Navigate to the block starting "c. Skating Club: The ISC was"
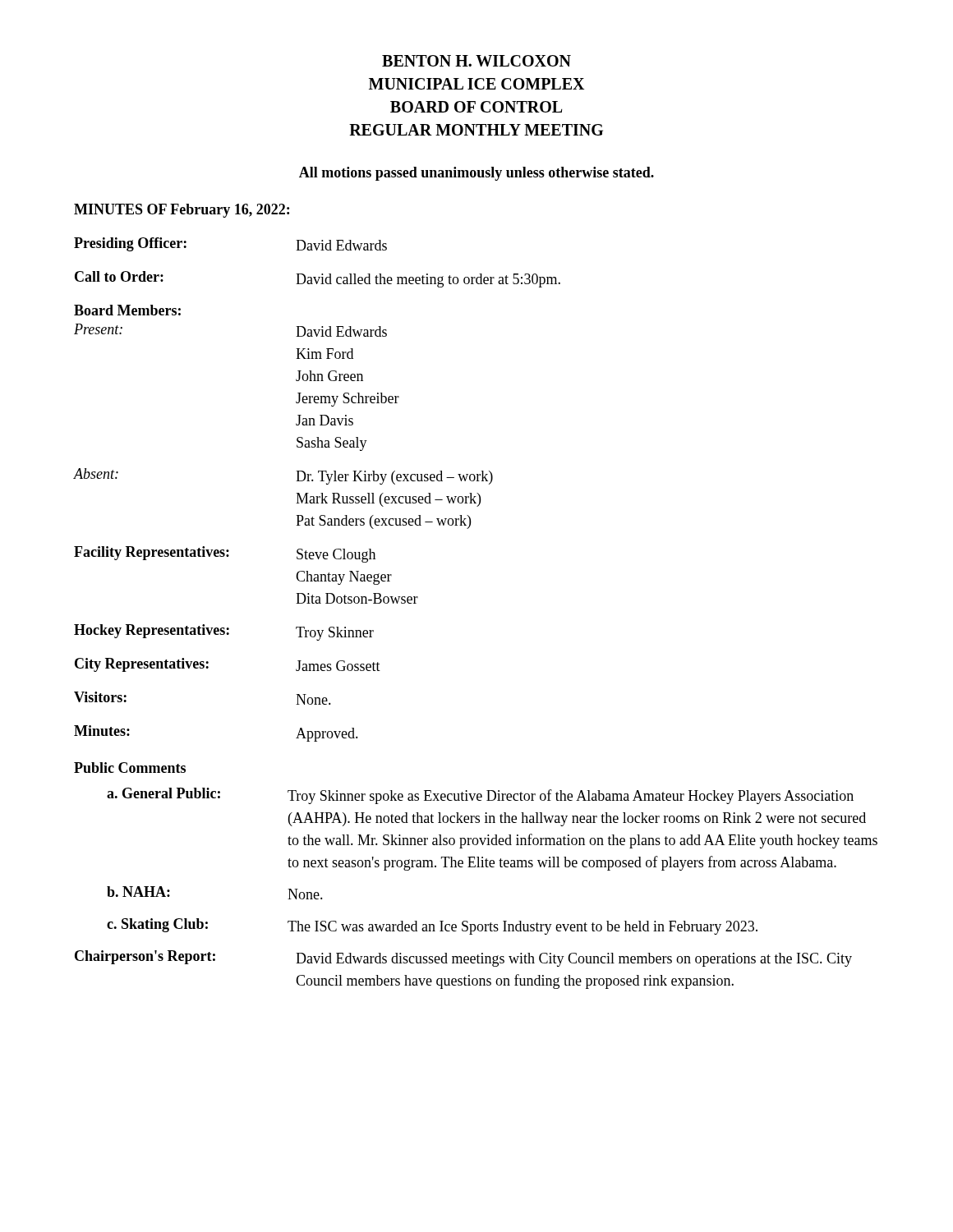This screenshot has height=1232, width=953. pyautogui.click(x=476, y=927)
